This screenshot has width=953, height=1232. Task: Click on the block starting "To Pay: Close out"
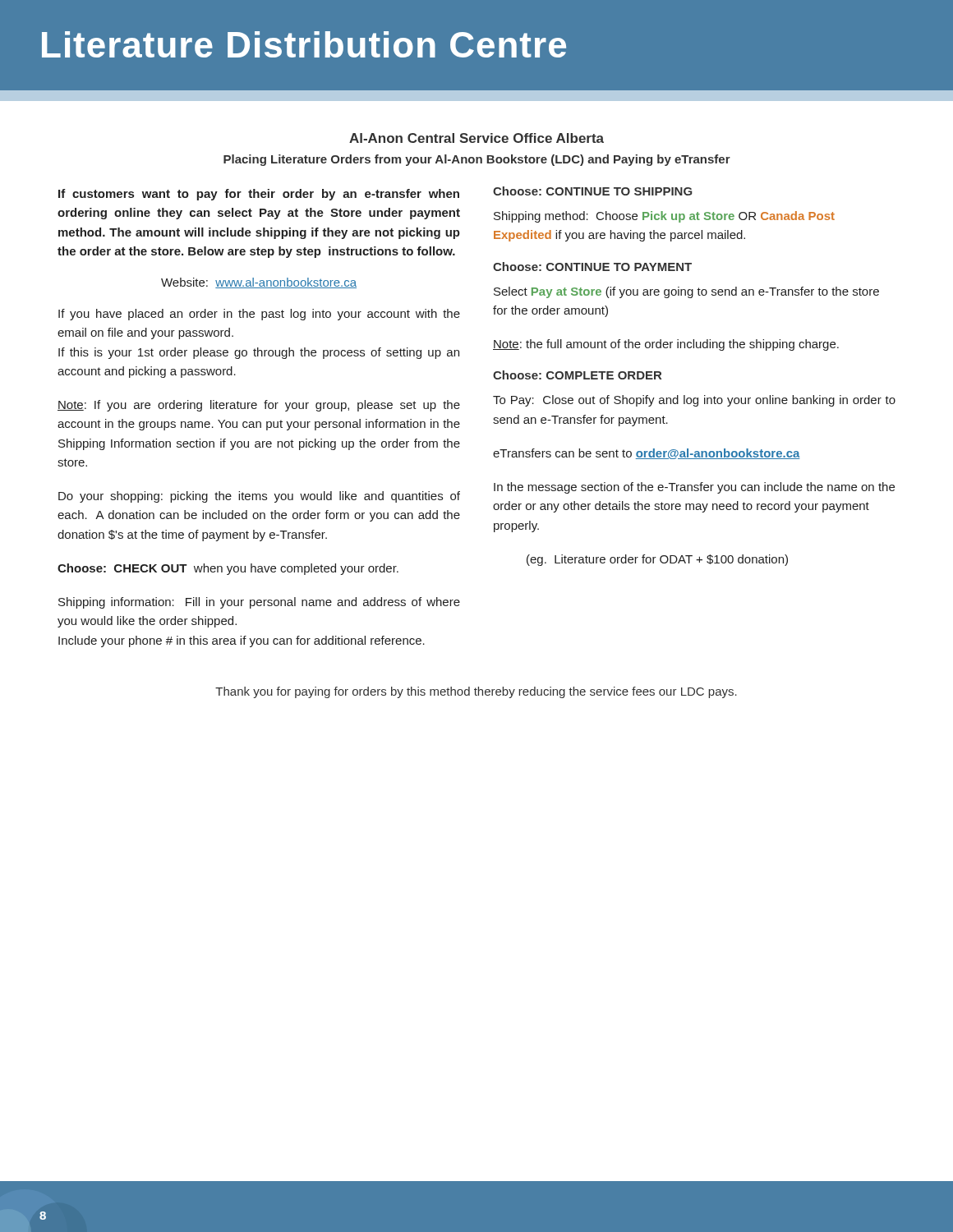(x=694, y=409)
